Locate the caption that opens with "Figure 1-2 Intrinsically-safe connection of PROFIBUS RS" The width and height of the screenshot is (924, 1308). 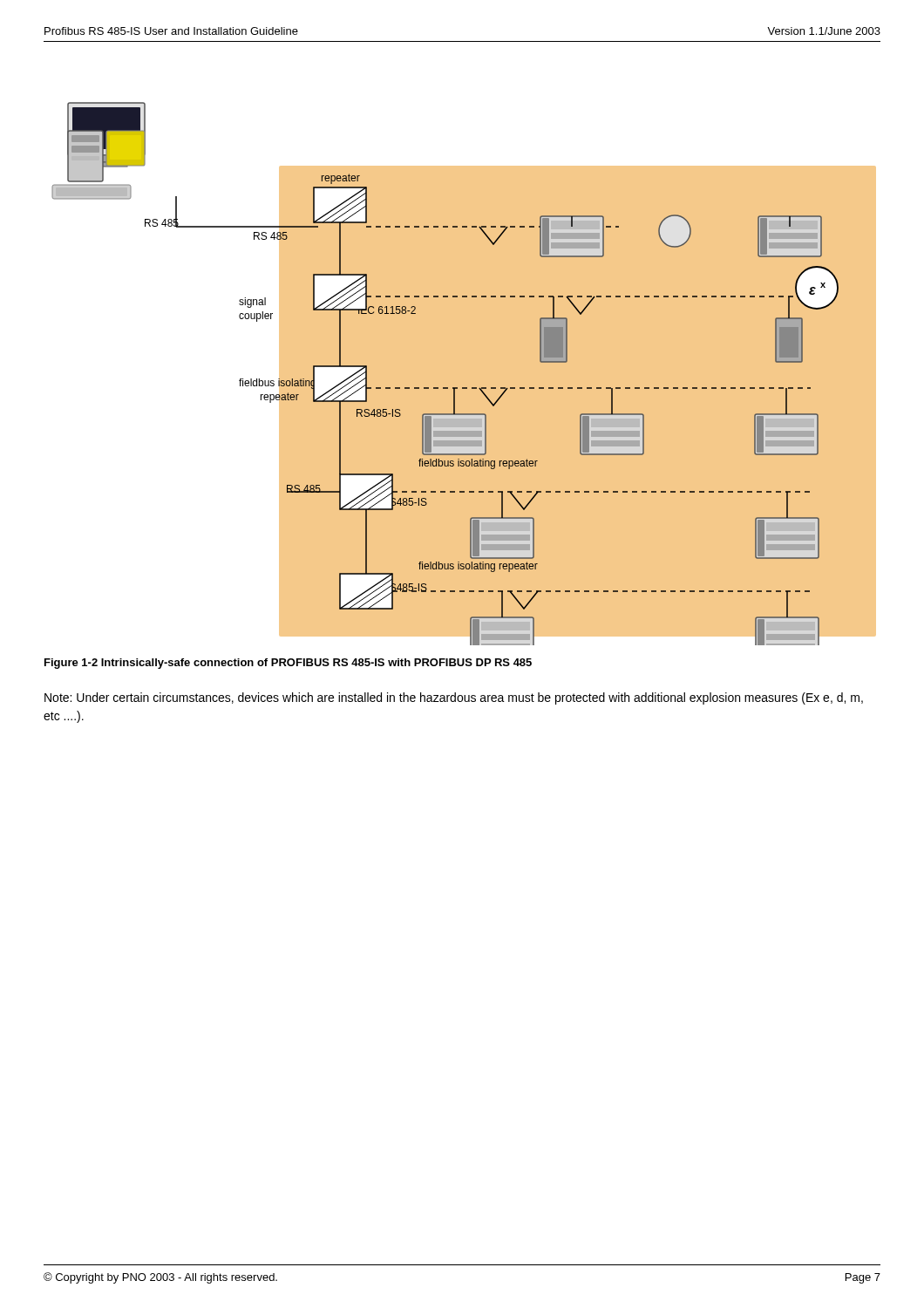point(462,662)
